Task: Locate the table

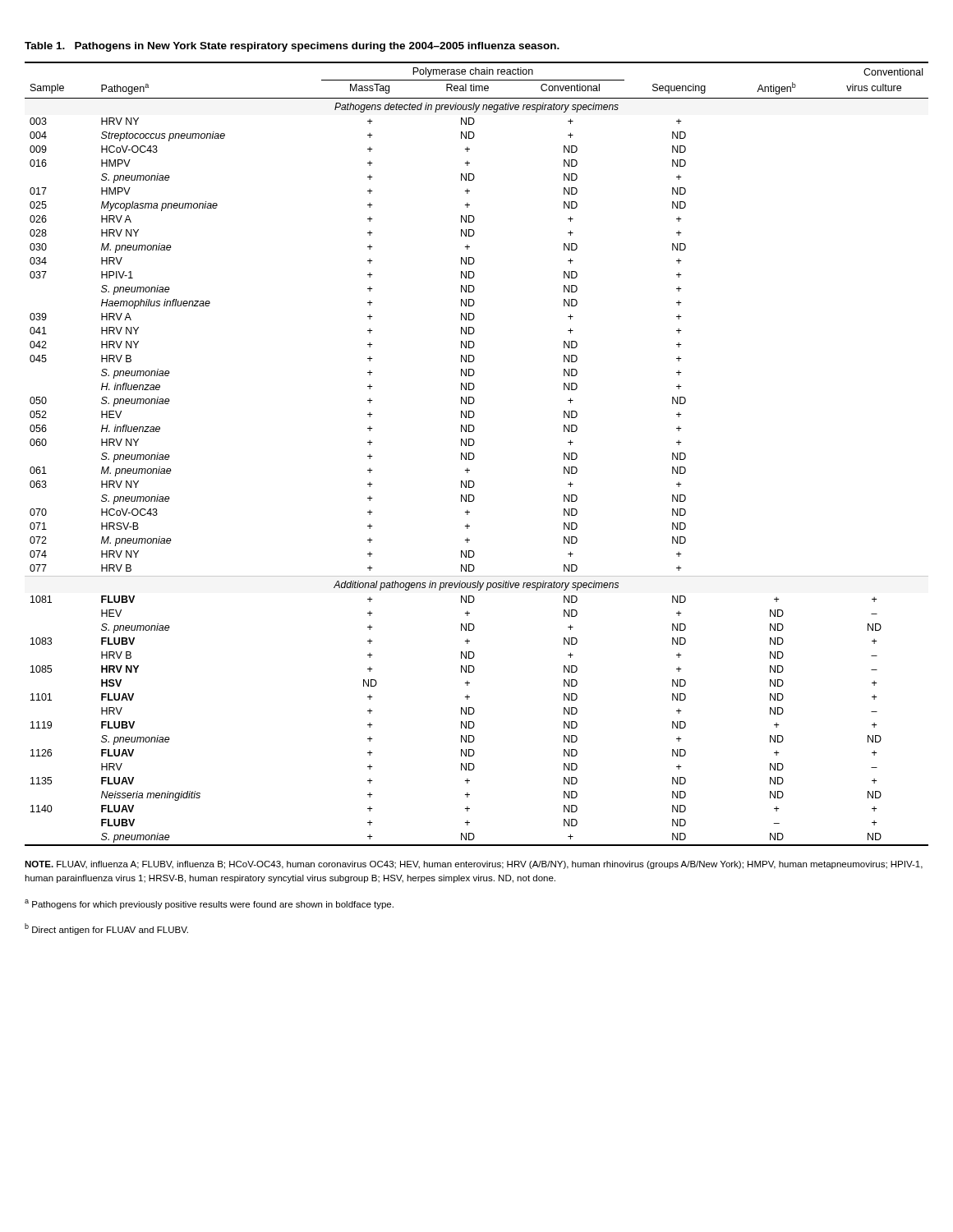Action: [476, 454]
